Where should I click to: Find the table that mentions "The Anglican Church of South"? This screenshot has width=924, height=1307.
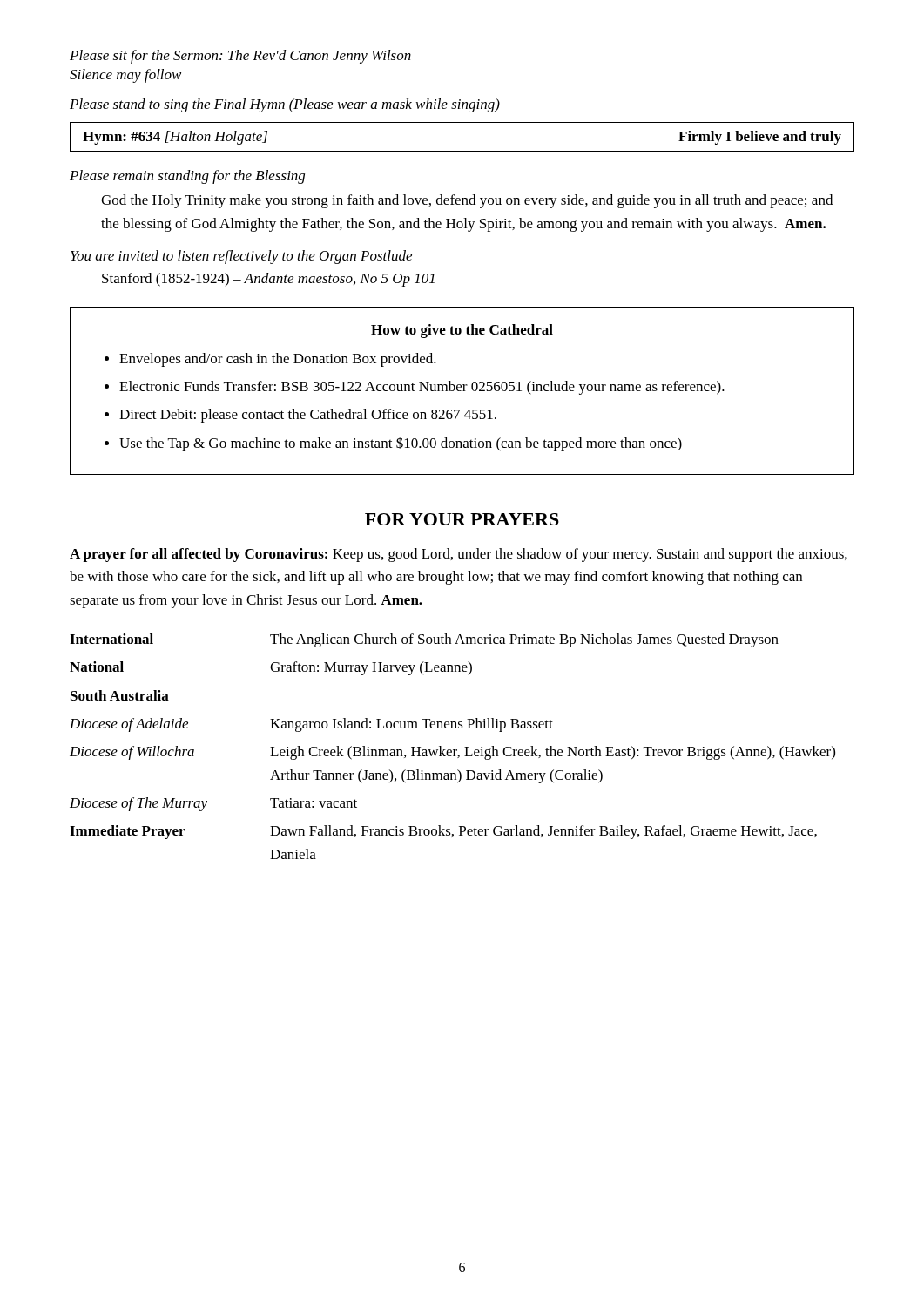coord(462,747)
